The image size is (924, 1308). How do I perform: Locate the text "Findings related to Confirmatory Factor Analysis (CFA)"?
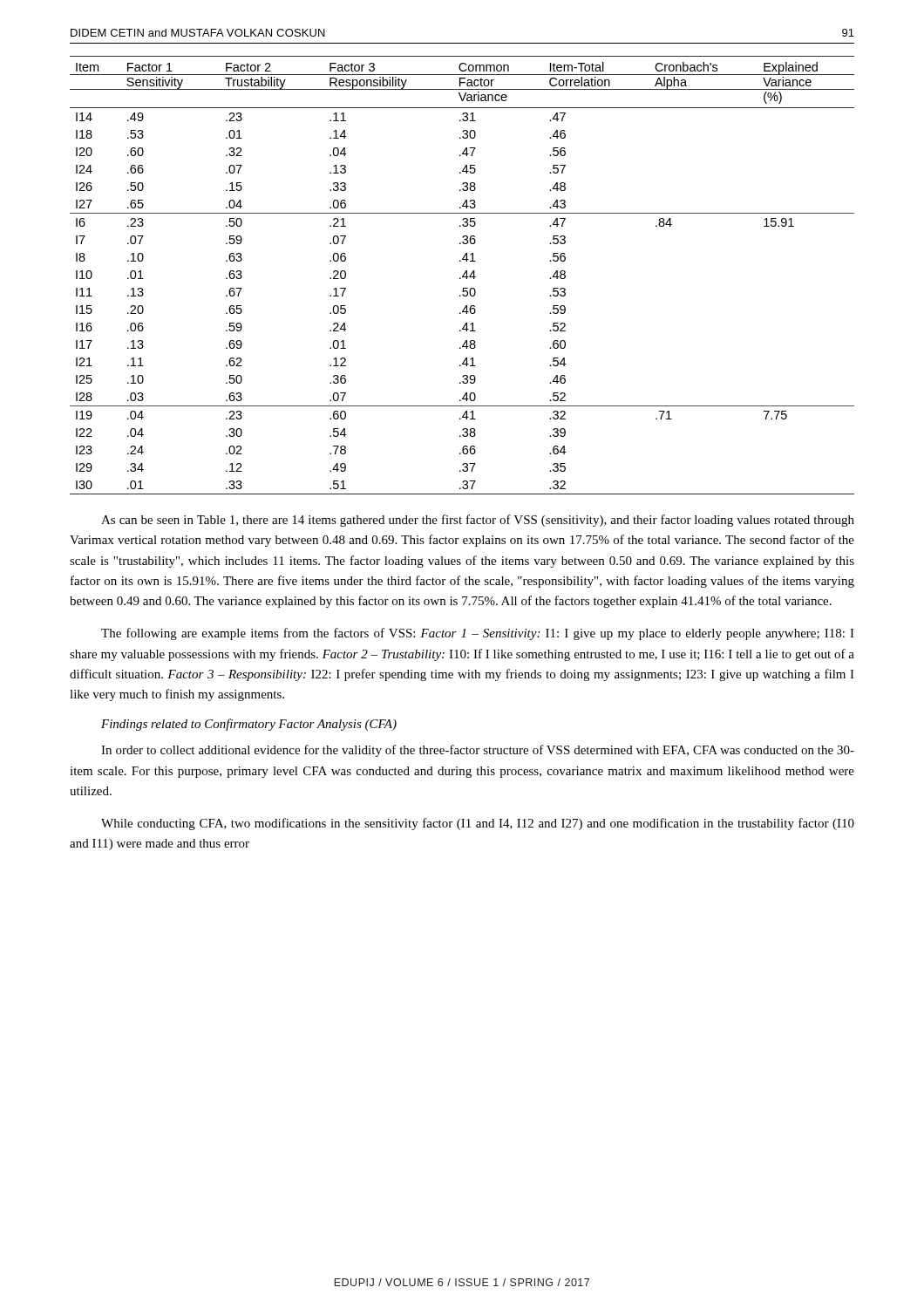click(x=249, y=724)
